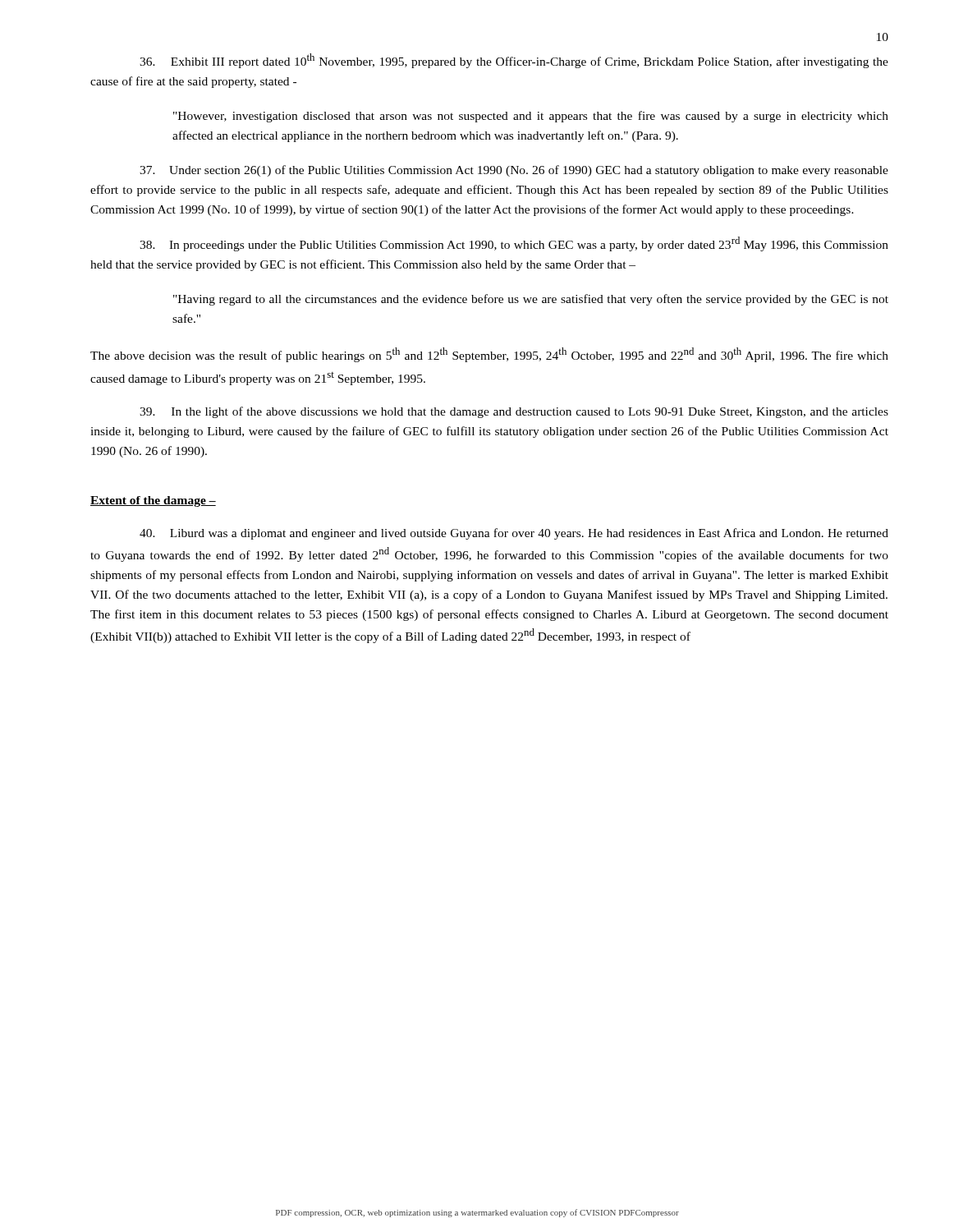This screenshot has height=1232, width=954.
Task: Click on the passage starting "Exhibit III report dated 10th November, 1995,"
Action: [x=489, y=69]
